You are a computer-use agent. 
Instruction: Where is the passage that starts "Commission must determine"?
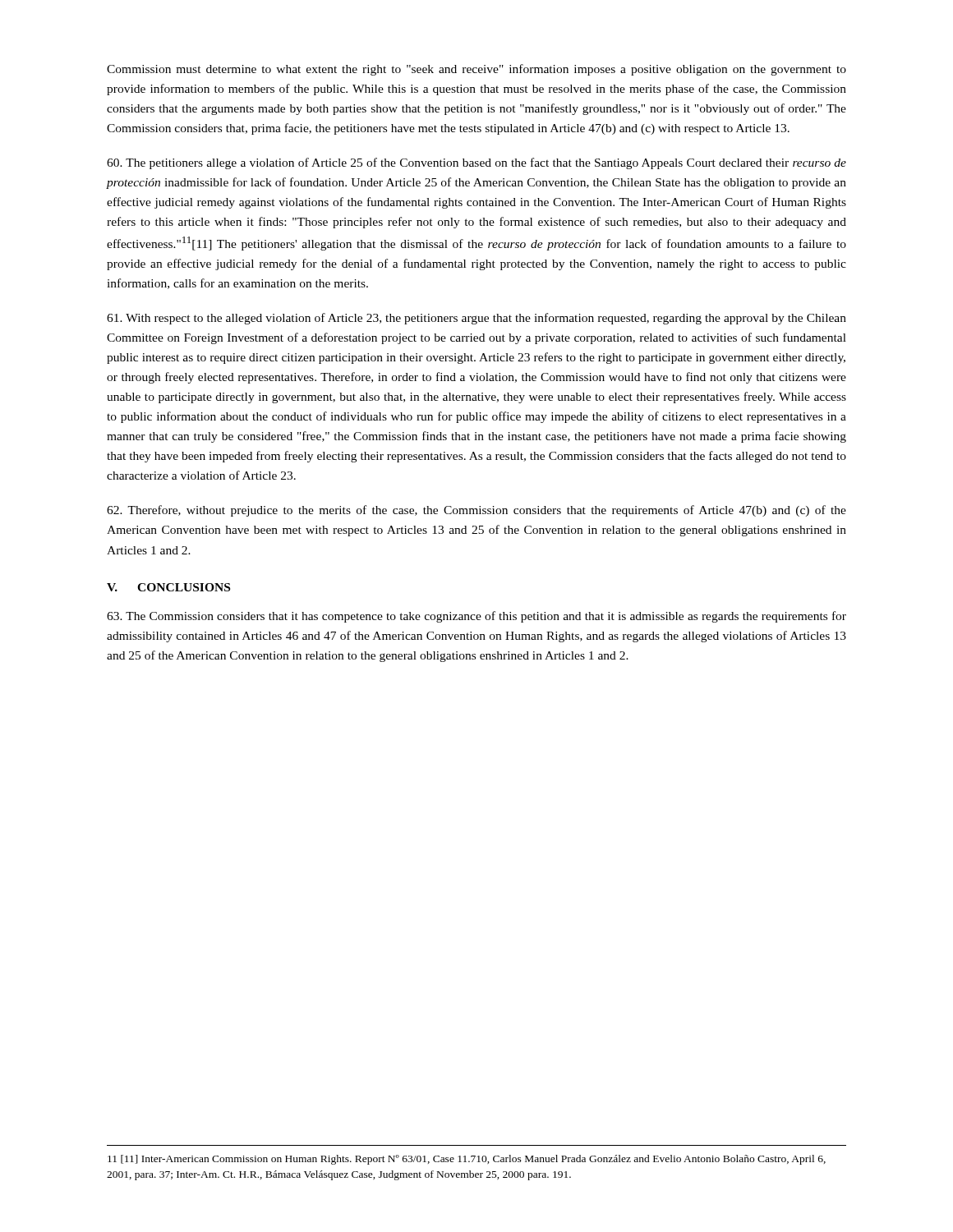pos(476,98)
